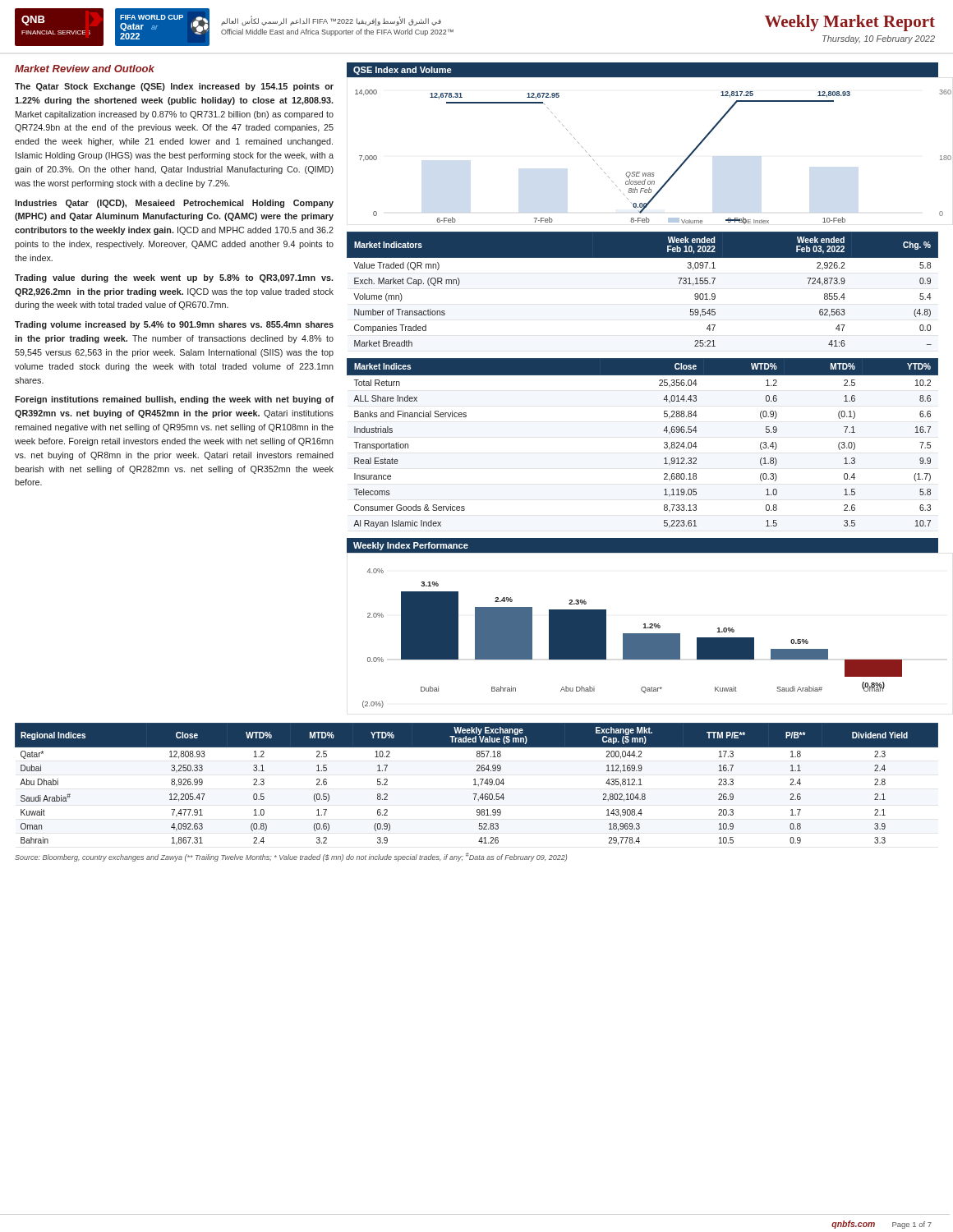953x1232 pixels.
Task: Select the text block starting "Source: Bloomberg, country exchanges and Zawya (**"
Action: [291, 857]
